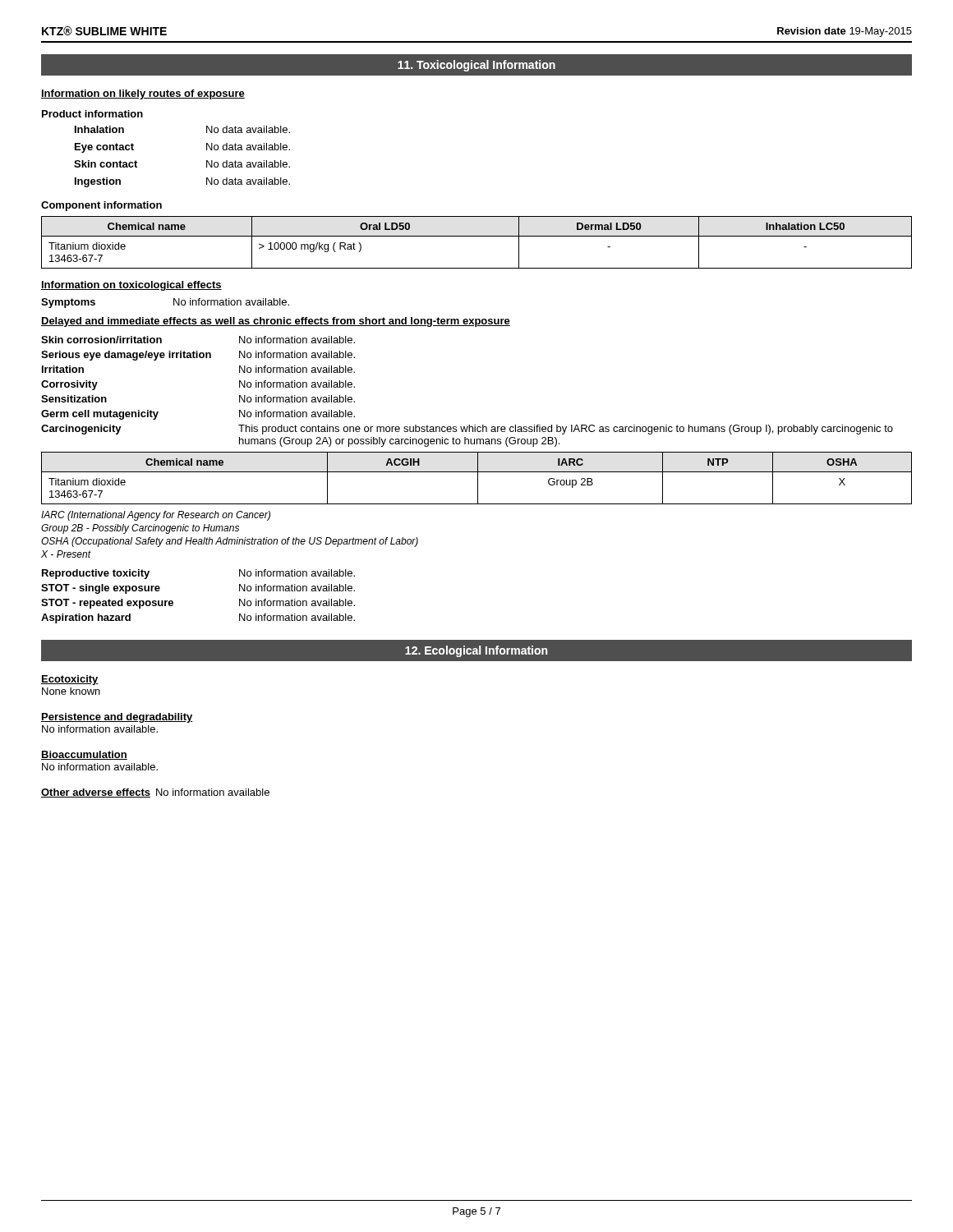Screen dimensions: 1232x953
Task: Navigate to the block starting "STOT - single exposure No"
Action: tap(97, 589)
